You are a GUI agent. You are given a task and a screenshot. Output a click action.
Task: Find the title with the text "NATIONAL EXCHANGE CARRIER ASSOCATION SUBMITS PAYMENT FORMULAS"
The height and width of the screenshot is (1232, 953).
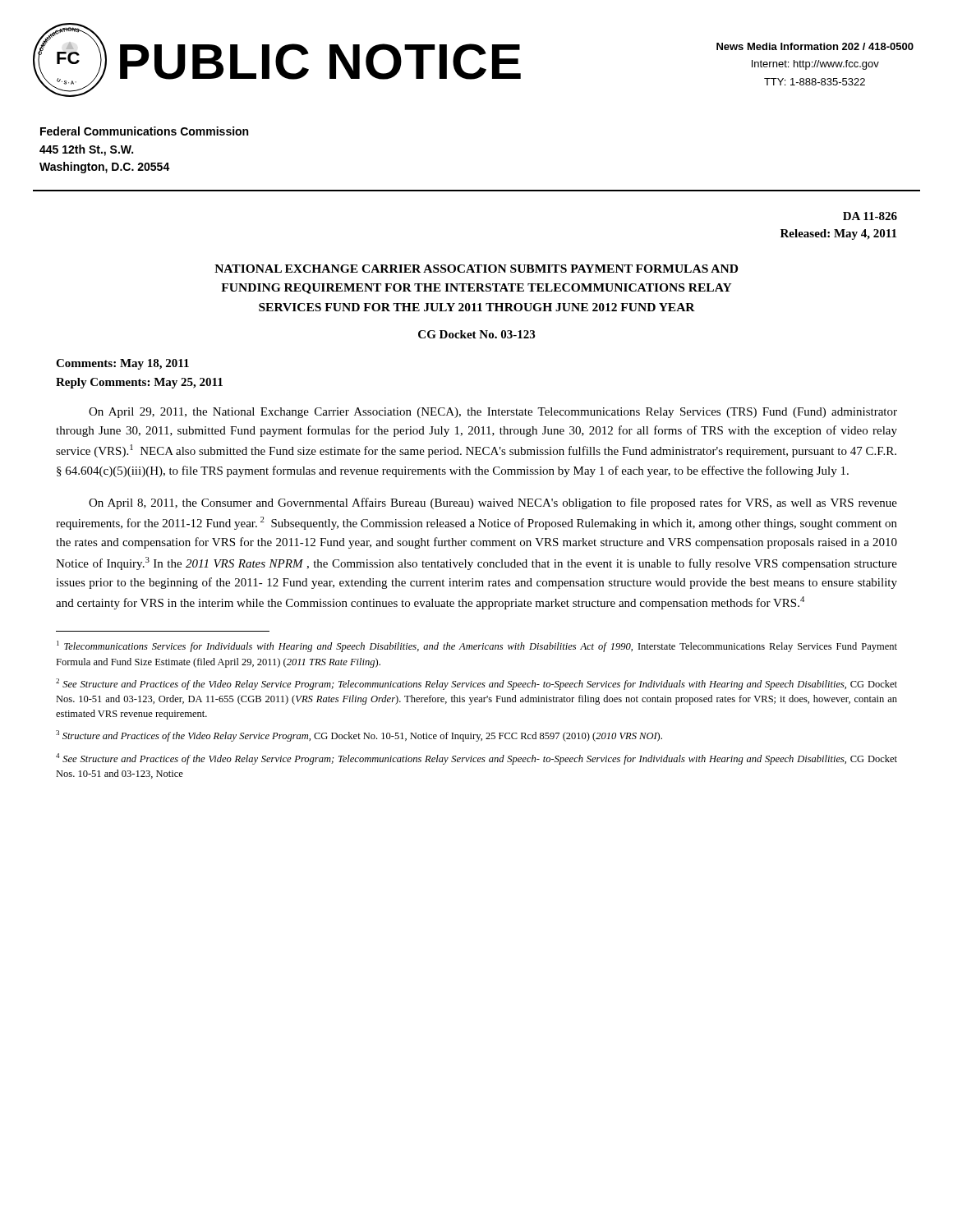tap(476, 287)
